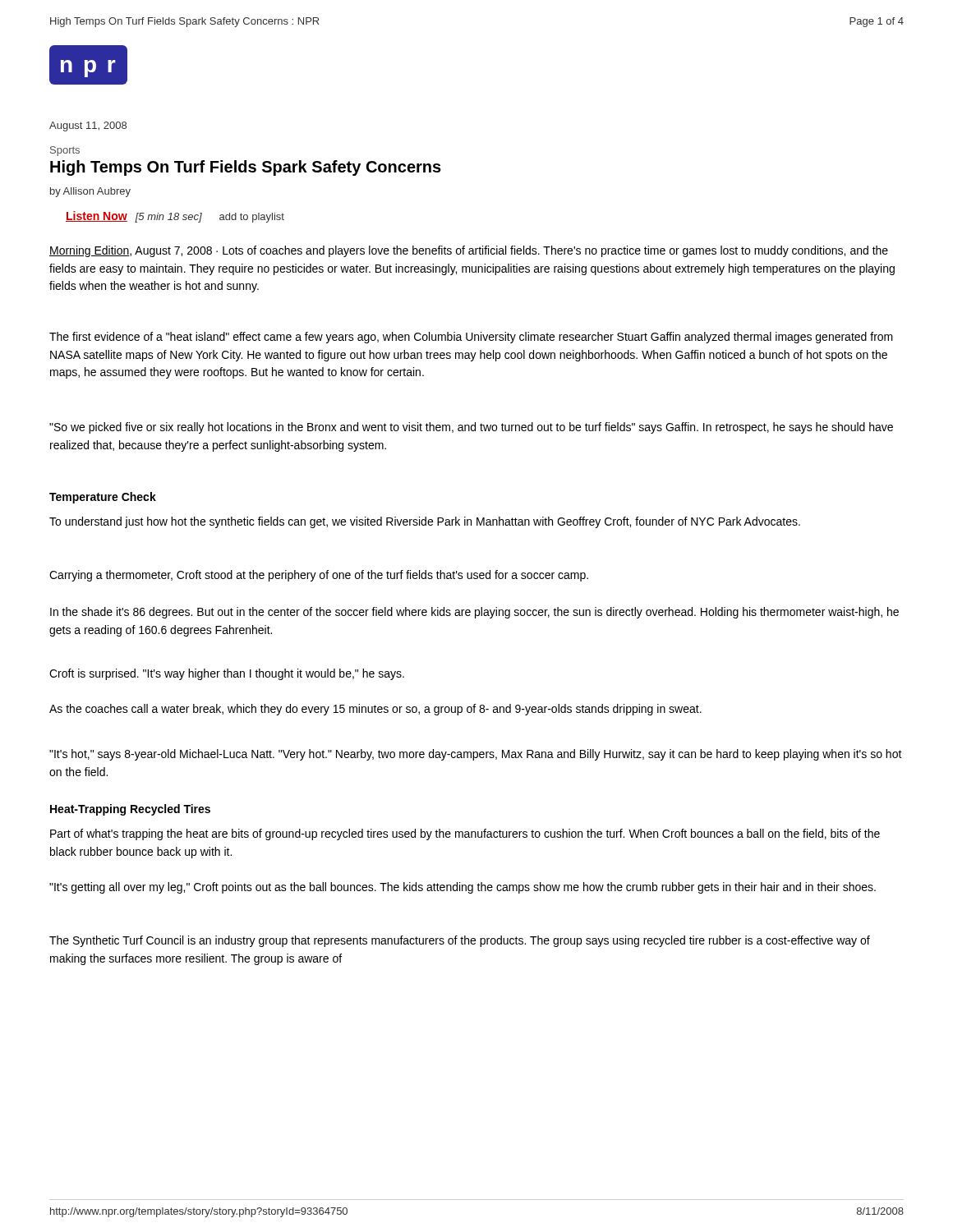The width and height of the screenshot is (953, 1232).
Task: Click on the text block that reads ""So we picked five"
Action: tap(471, 436)
